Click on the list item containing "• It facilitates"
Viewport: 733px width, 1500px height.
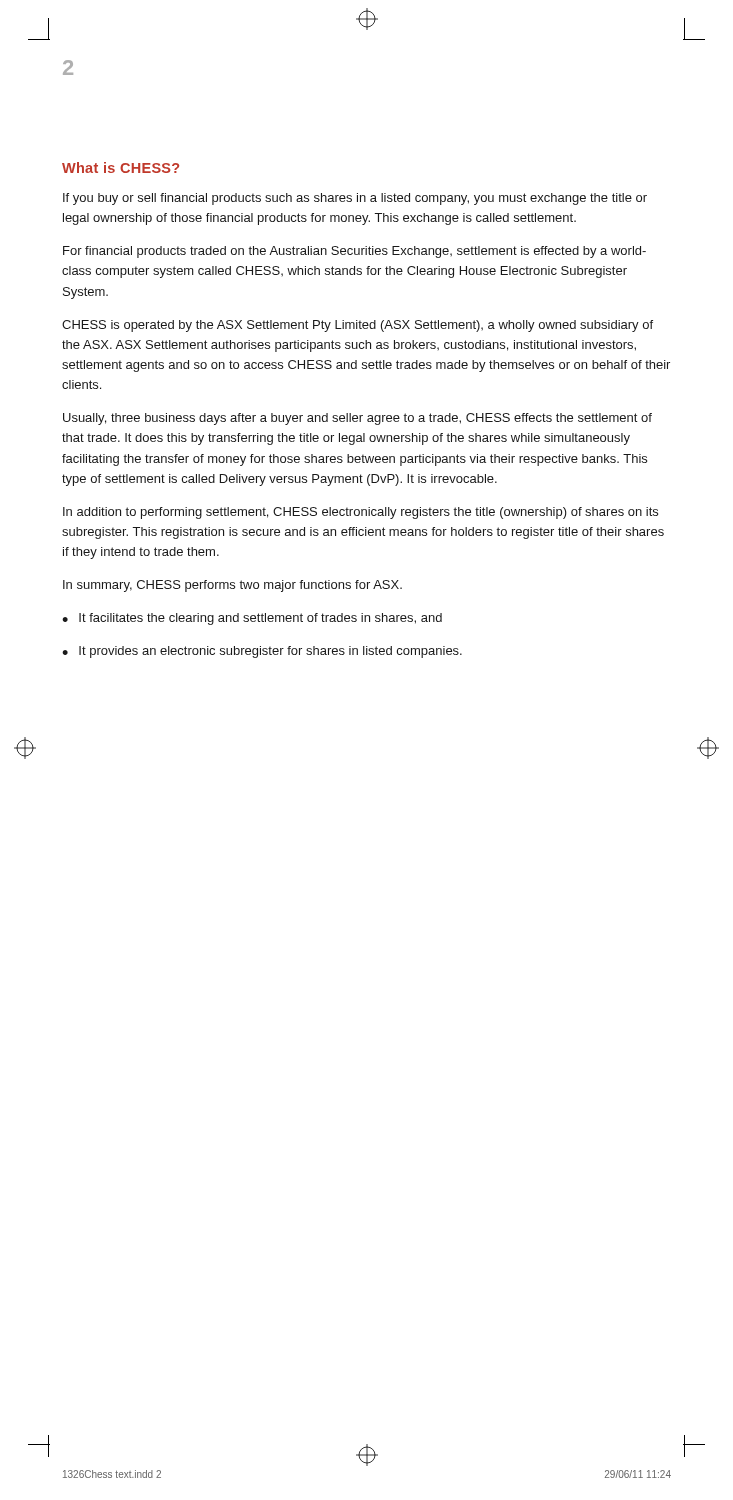tap(366, 621)
